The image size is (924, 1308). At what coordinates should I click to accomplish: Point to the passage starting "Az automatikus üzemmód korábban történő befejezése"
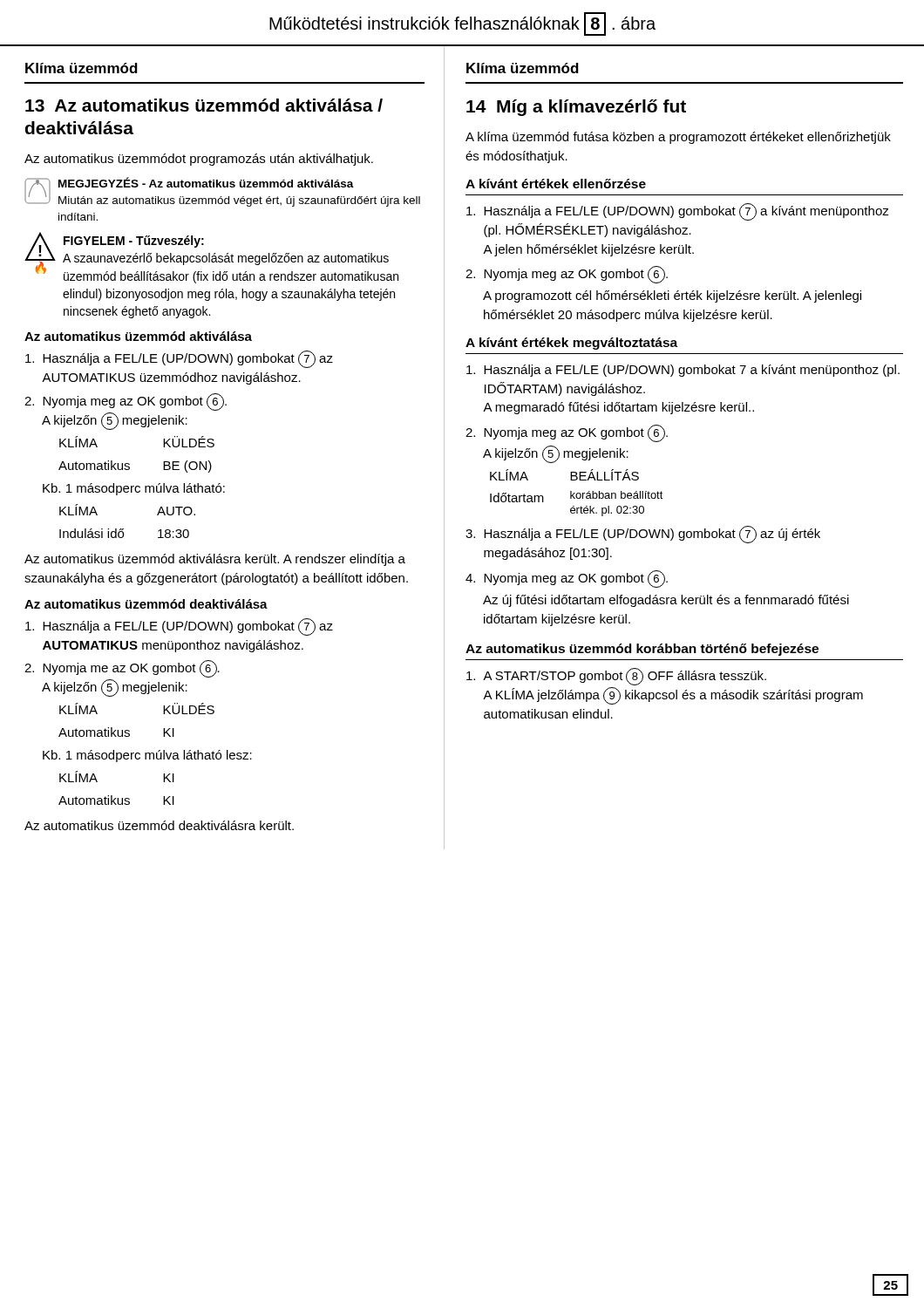tap(642, 648)
